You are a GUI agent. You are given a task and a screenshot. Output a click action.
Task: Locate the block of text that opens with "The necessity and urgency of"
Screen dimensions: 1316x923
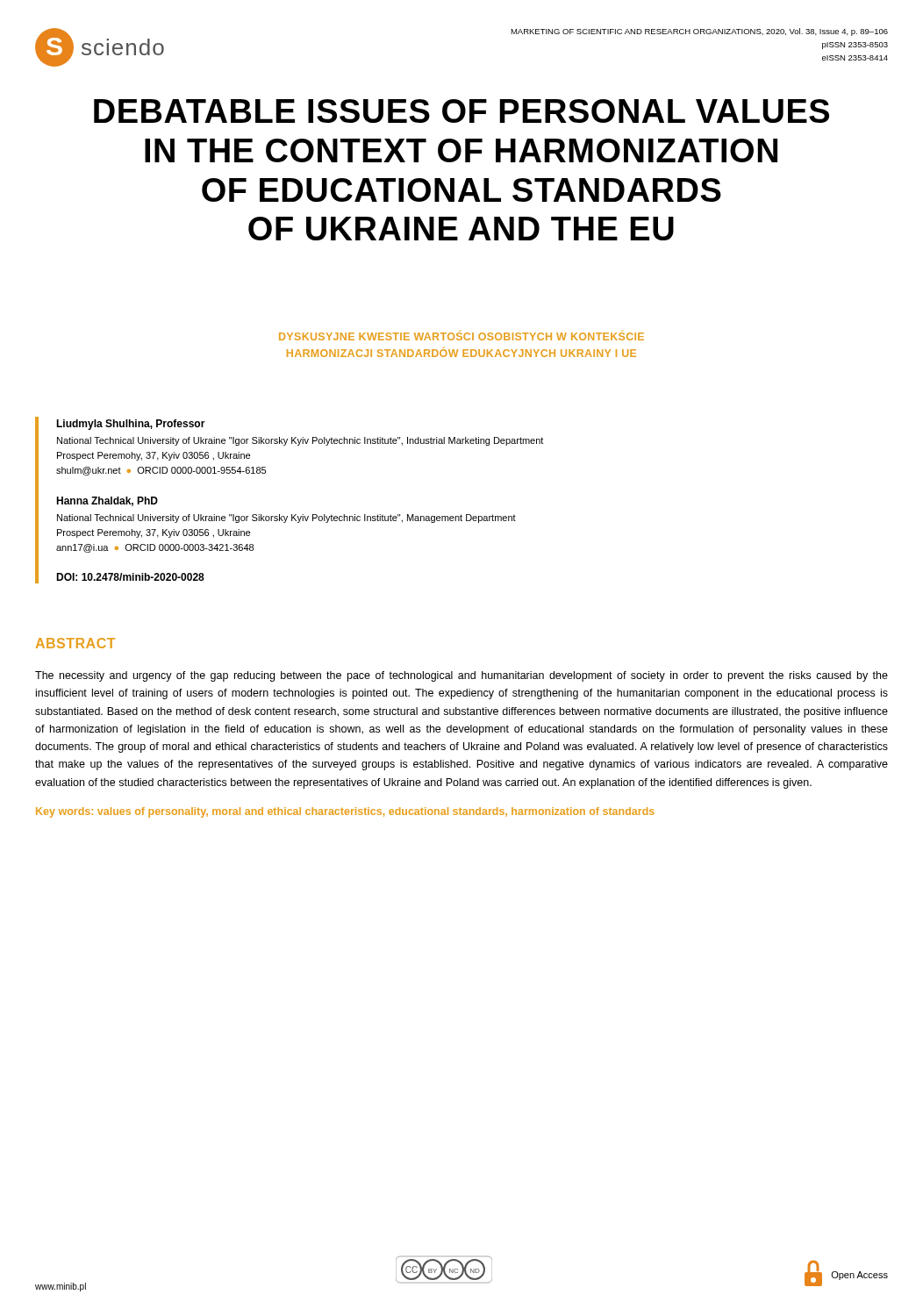[462, 744]
